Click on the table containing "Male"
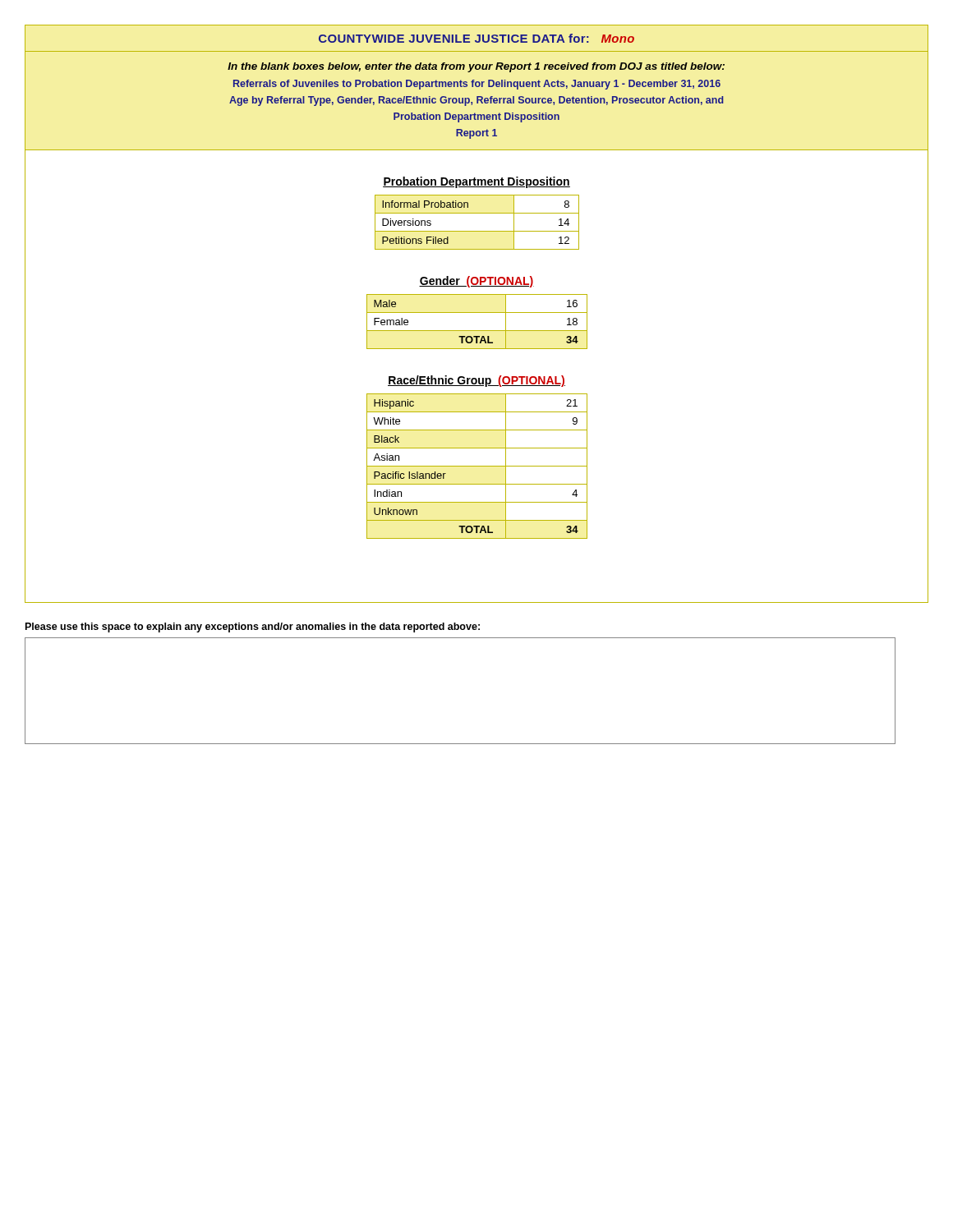Viewport: 953px width, 1232px height. (x=476, y=322)
